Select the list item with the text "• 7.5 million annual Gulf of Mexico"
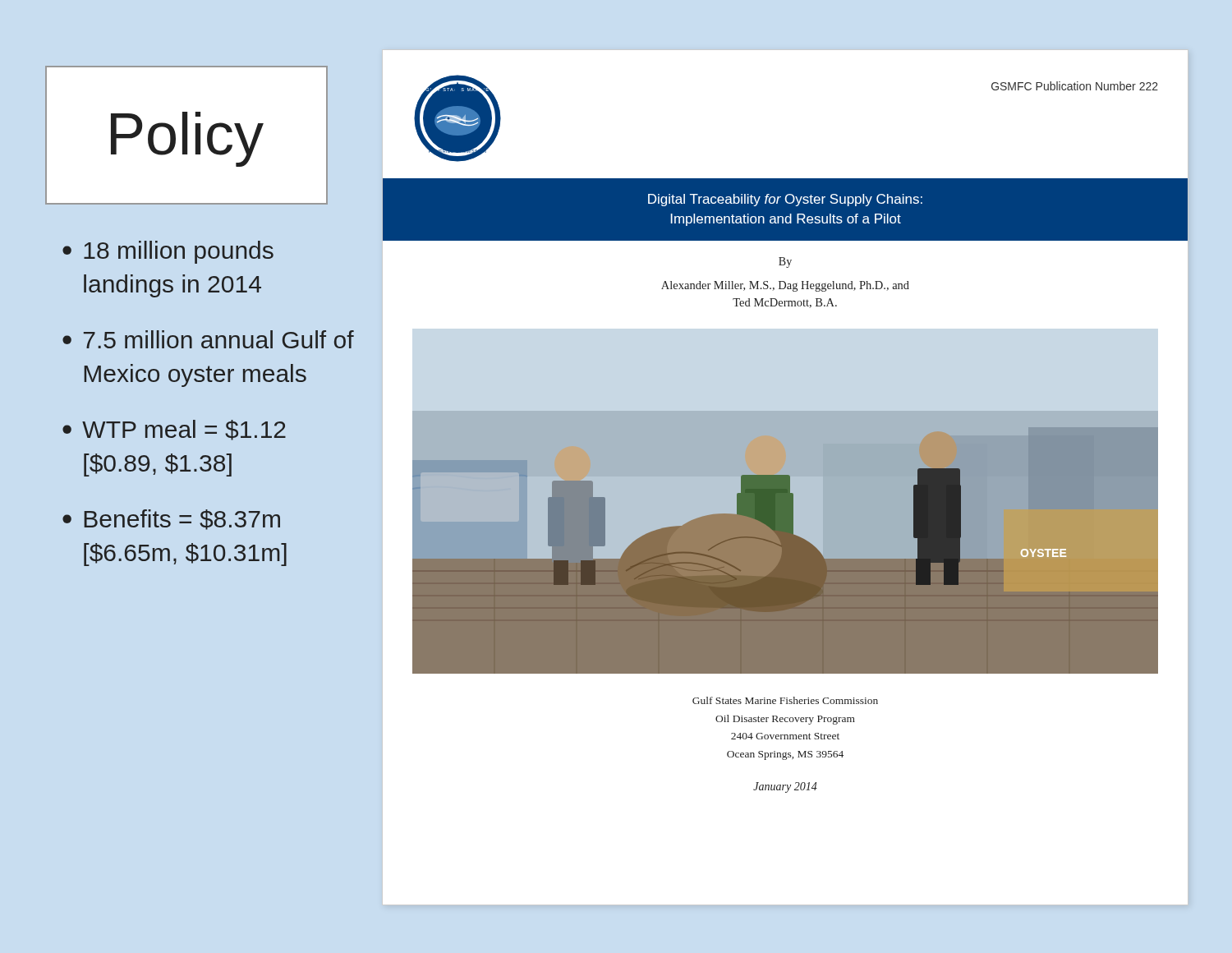 tap(209, 357)
